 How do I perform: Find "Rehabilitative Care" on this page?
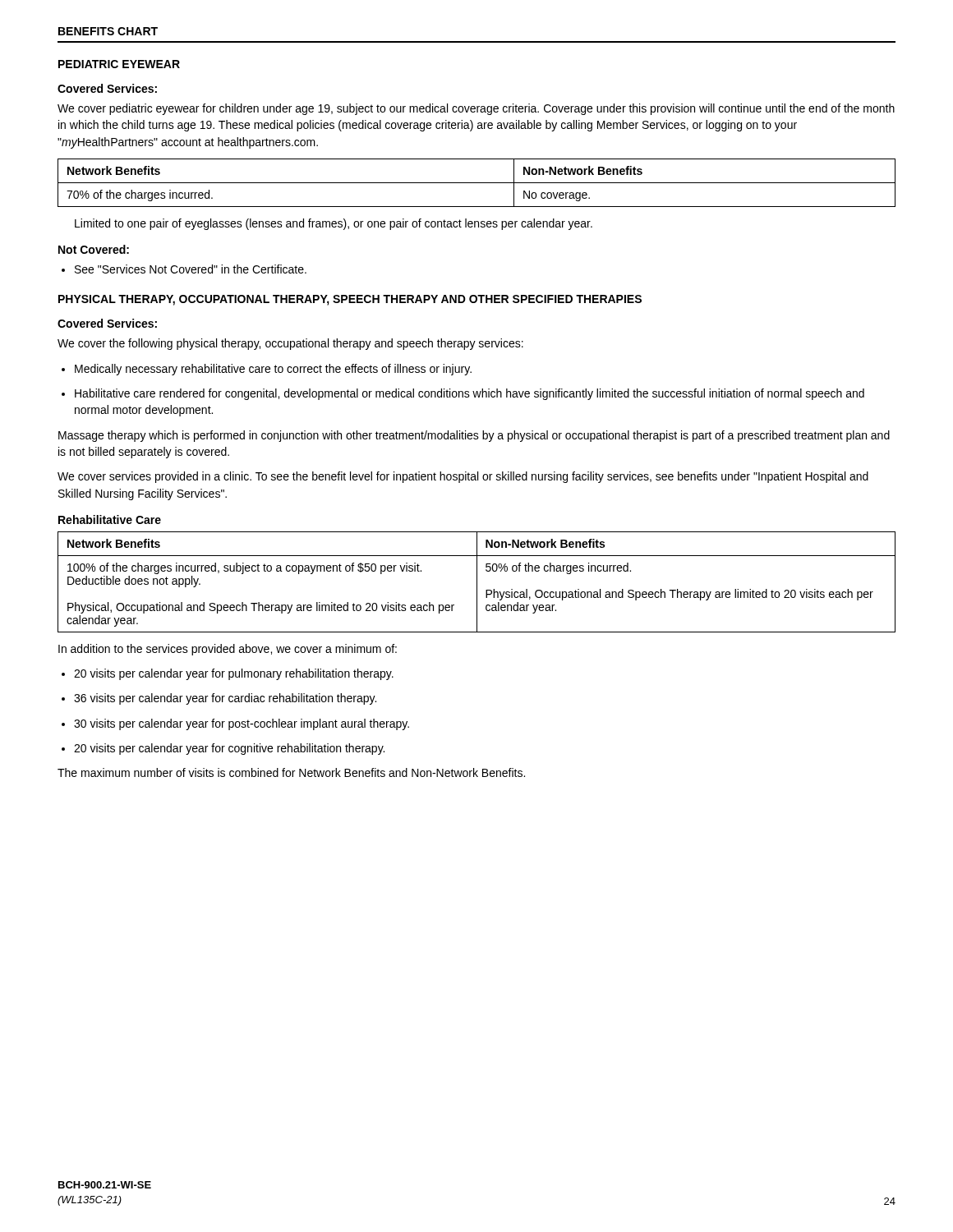click(x=109, y=520)
